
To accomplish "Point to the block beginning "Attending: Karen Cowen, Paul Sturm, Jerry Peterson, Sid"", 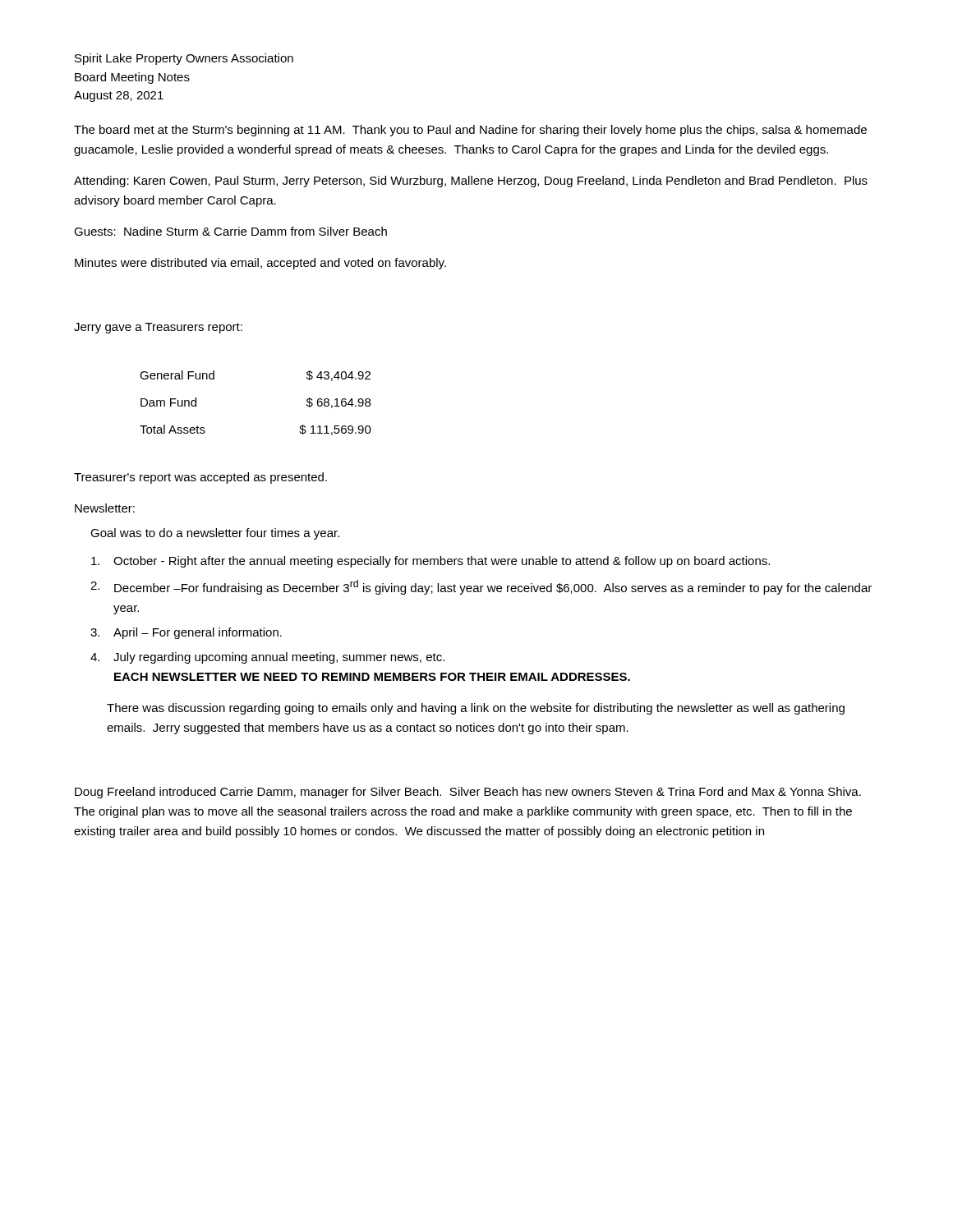I will coord(471,190).
